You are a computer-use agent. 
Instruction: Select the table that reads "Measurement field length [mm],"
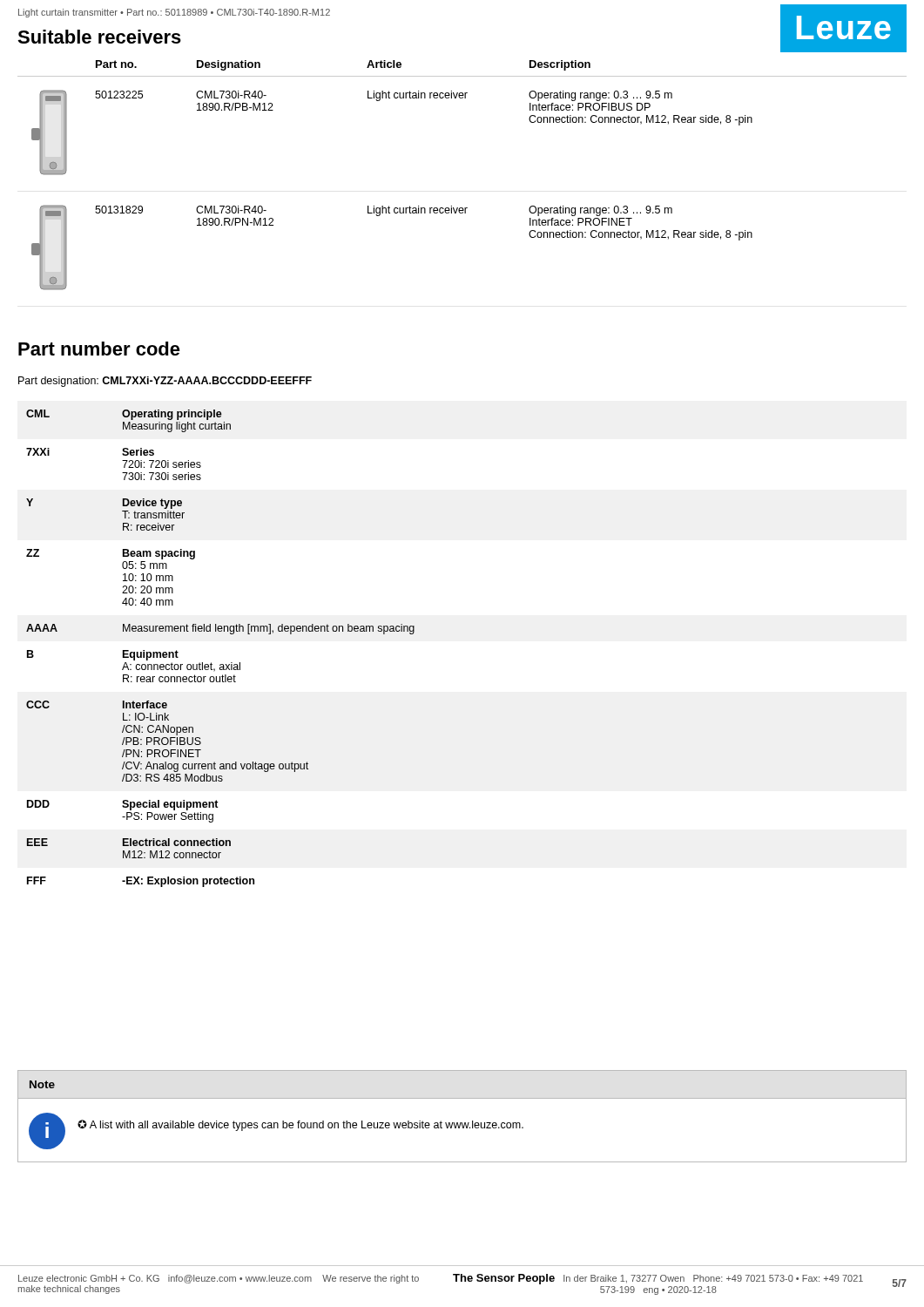pos(462,647)
